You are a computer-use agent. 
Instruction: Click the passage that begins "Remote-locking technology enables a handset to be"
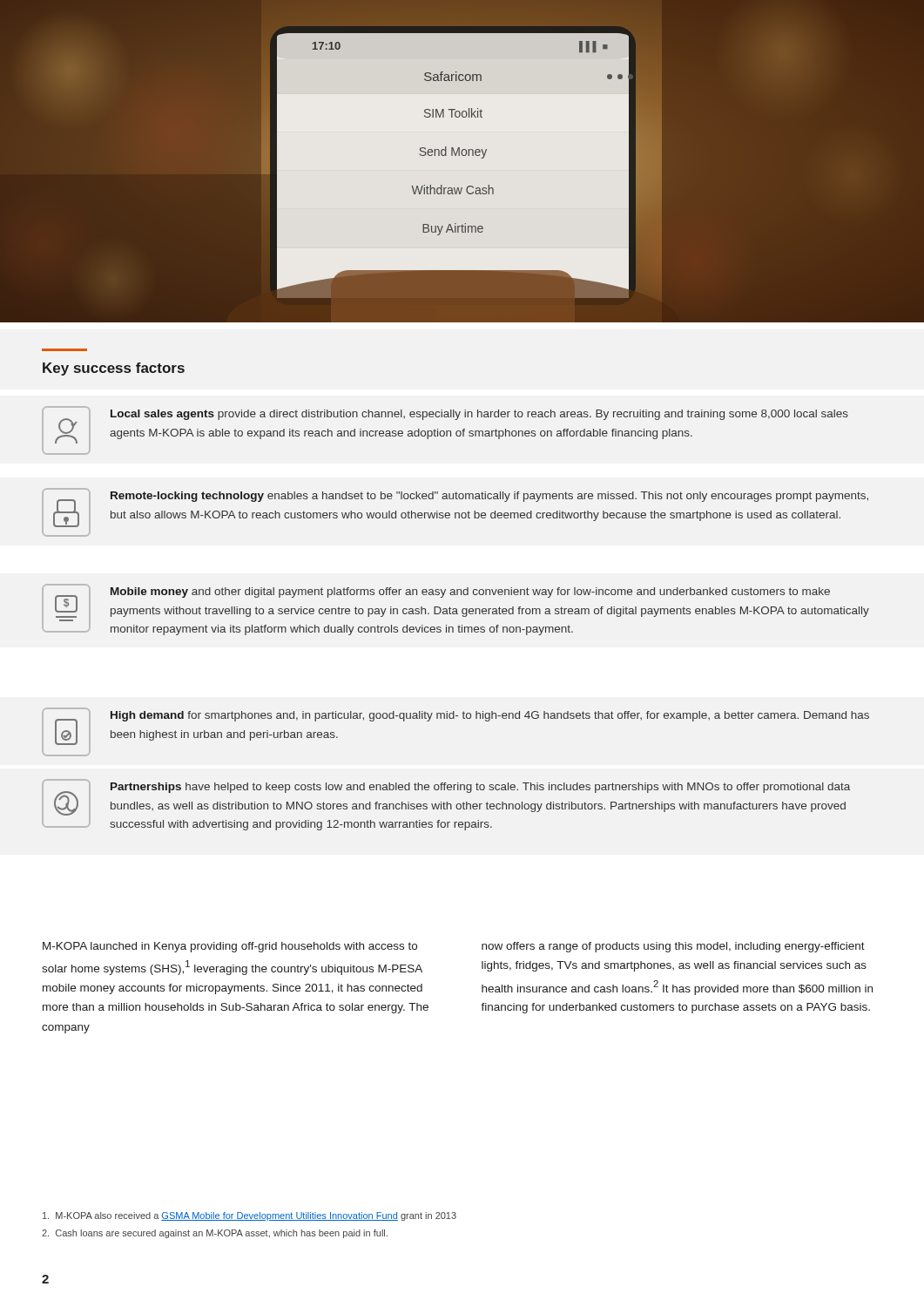pos(462,511)
